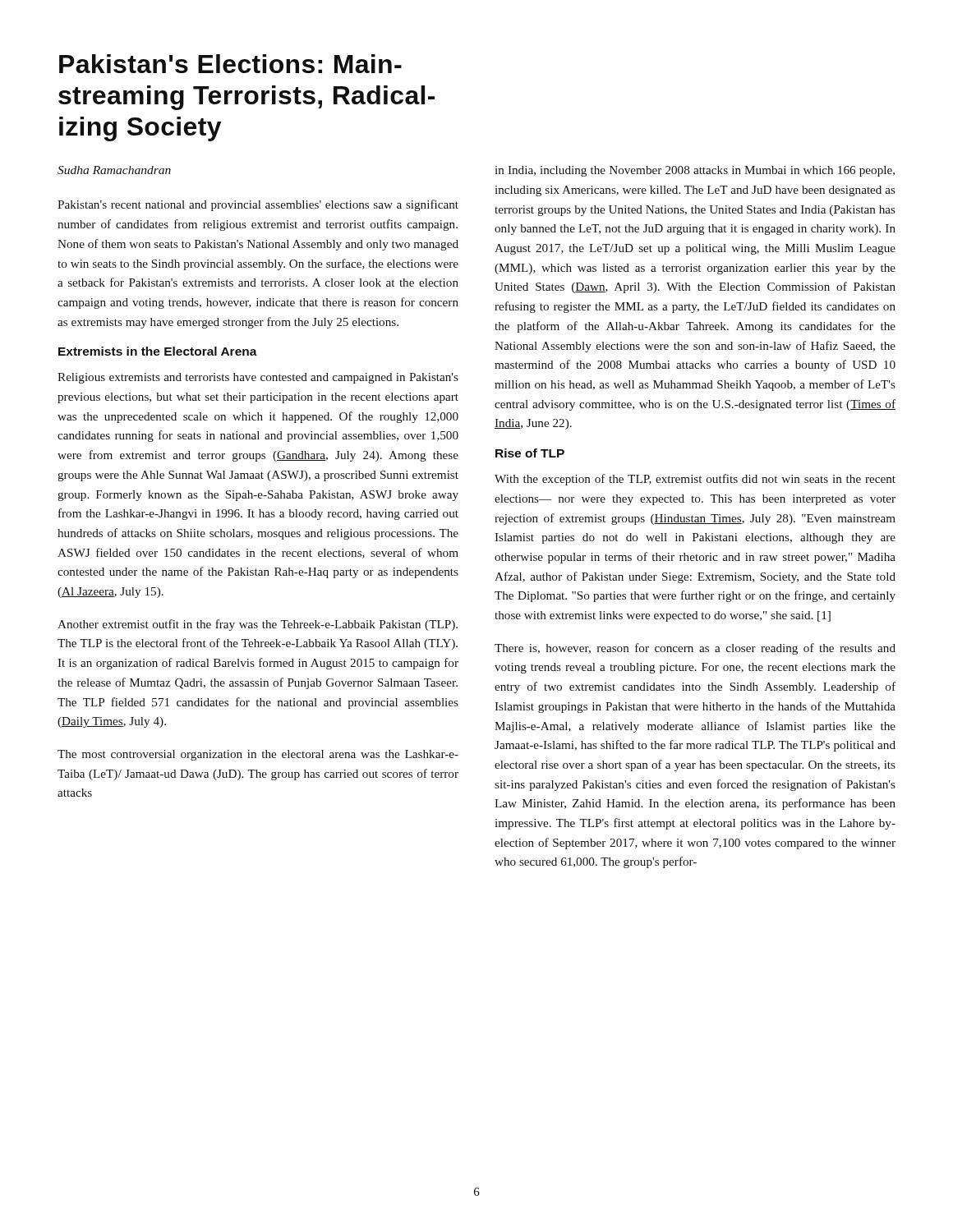953x1232 pixels.
Task: Click where it says "Rise of TLP"
Action: click(x=530, y=453)
